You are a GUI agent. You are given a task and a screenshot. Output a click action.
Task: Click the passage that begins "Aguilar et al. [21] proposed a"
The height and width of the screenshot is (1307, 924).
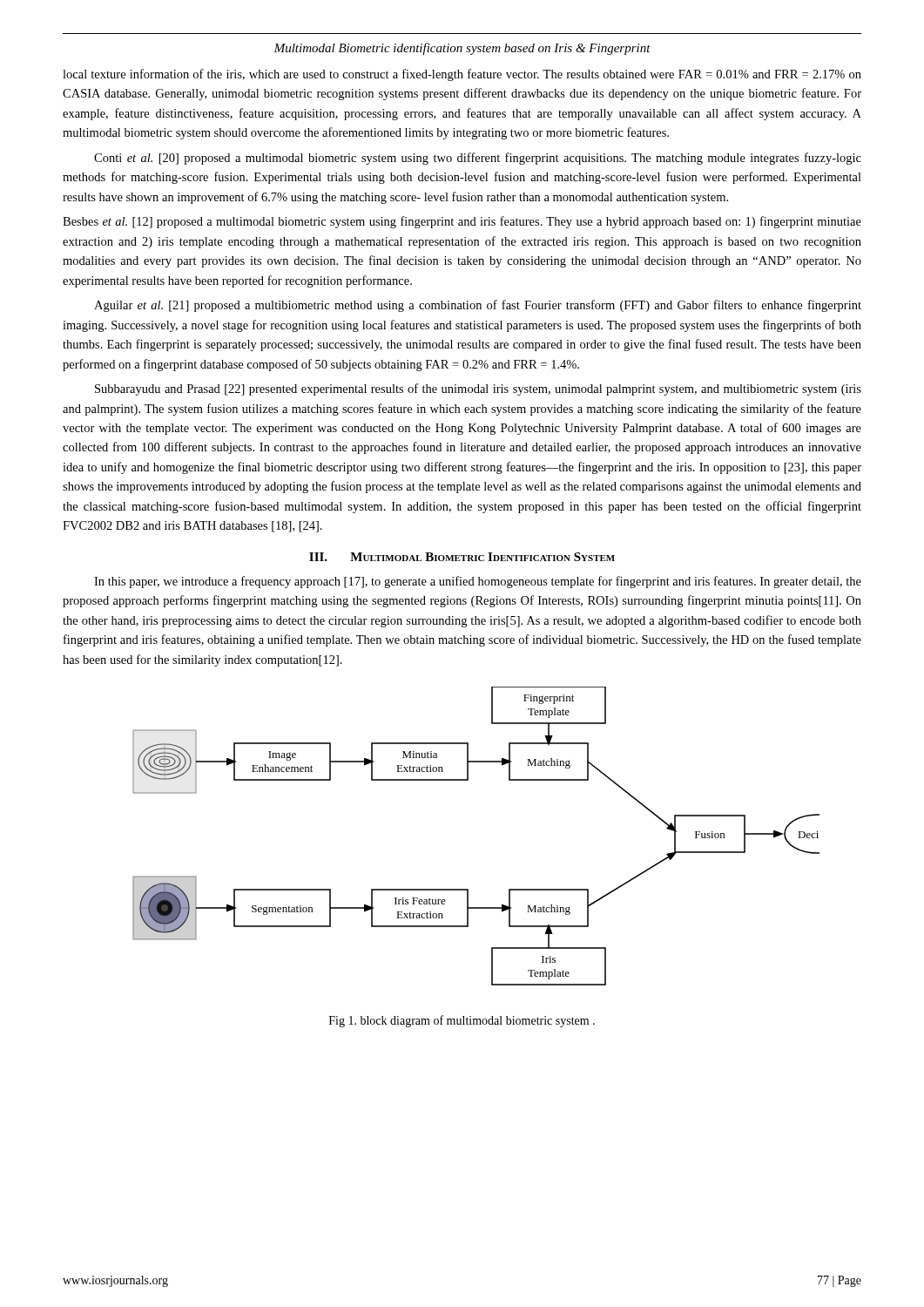(462, 335)
